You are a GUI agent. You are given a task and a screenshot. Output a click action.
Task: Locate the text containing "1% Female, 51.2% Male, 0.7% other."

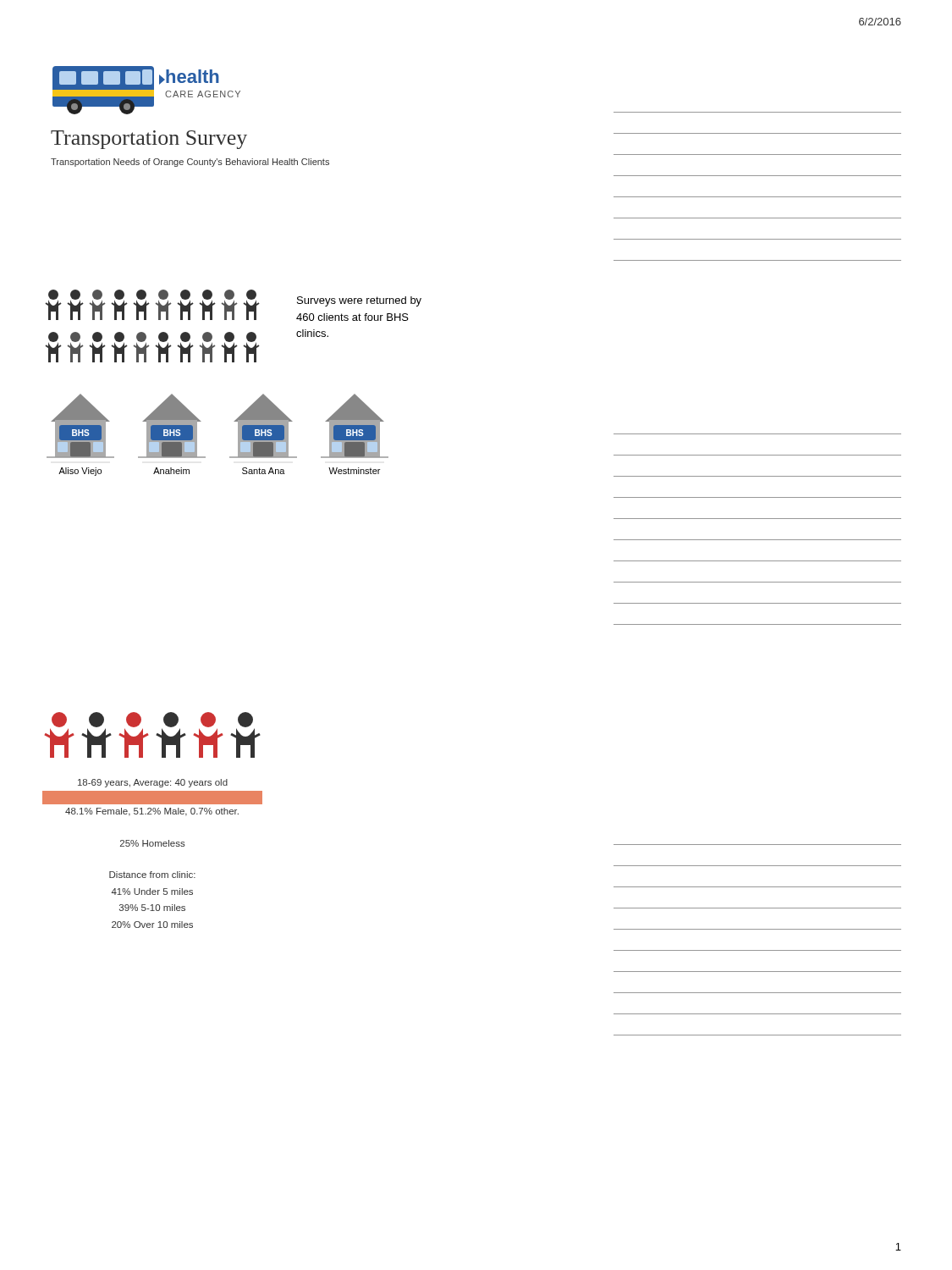pos(152,811)
